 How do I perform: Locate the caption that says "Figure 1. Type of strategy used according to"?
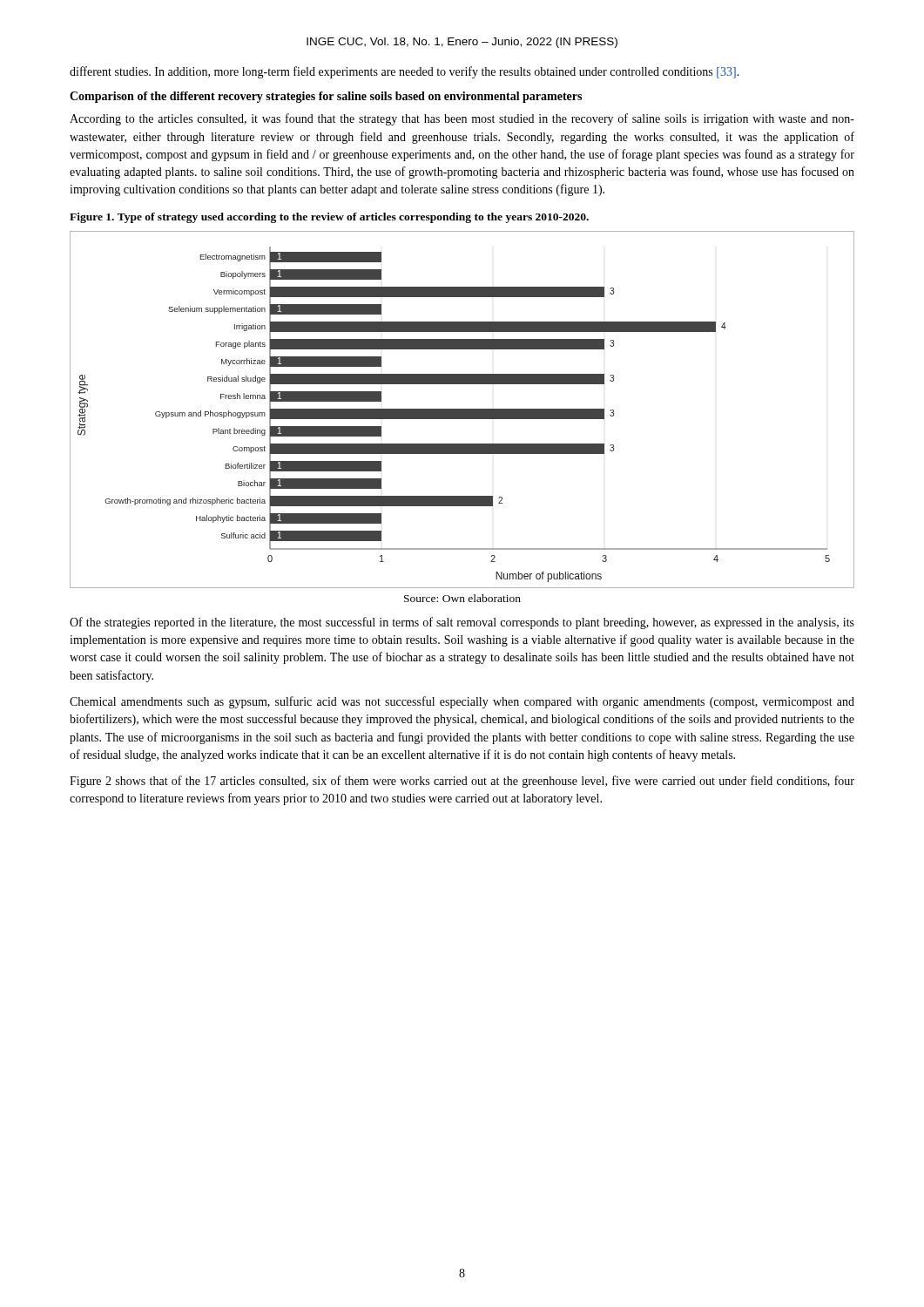[329, 216]
